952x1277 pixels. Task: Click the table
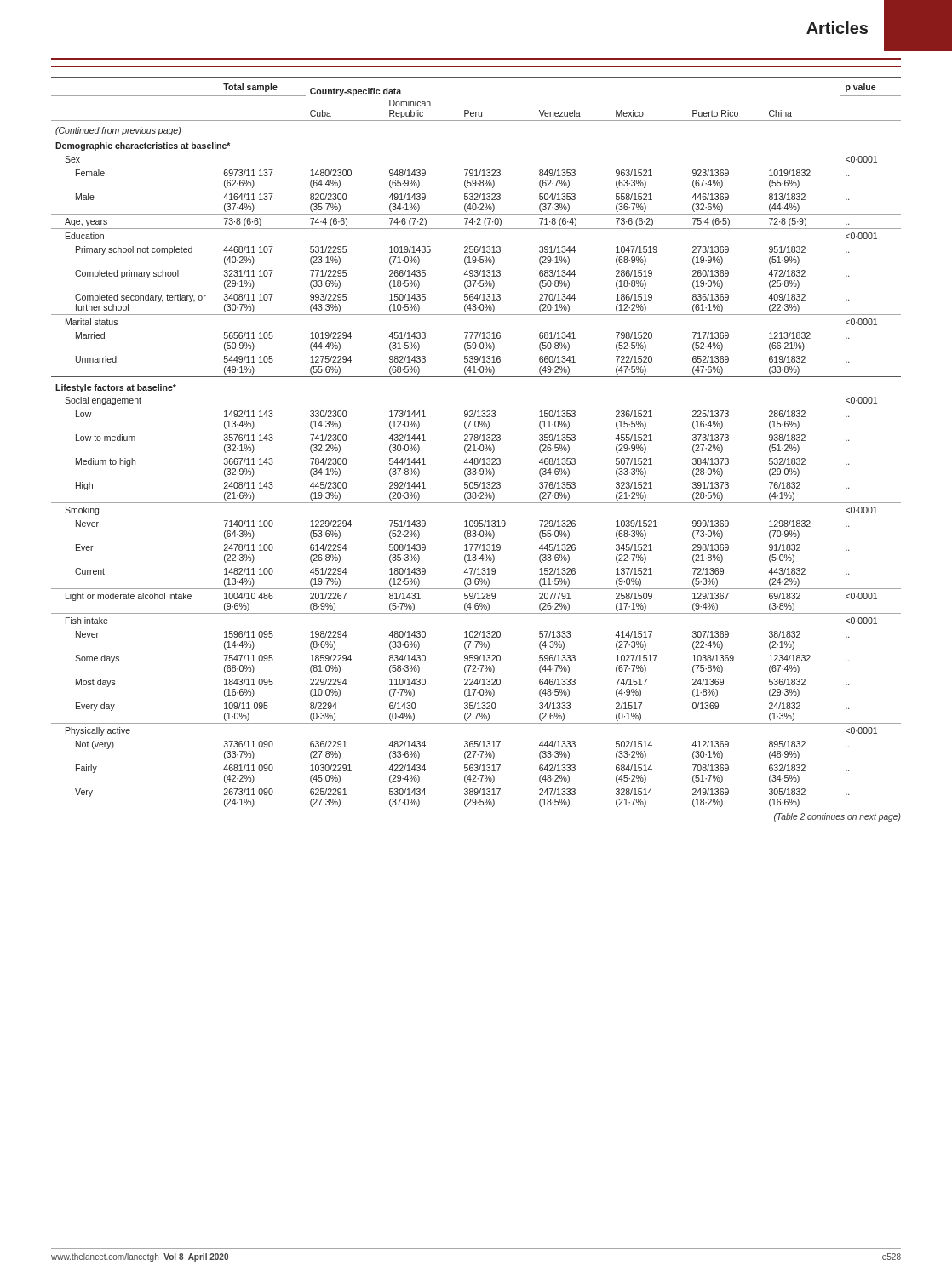(476, 449)
